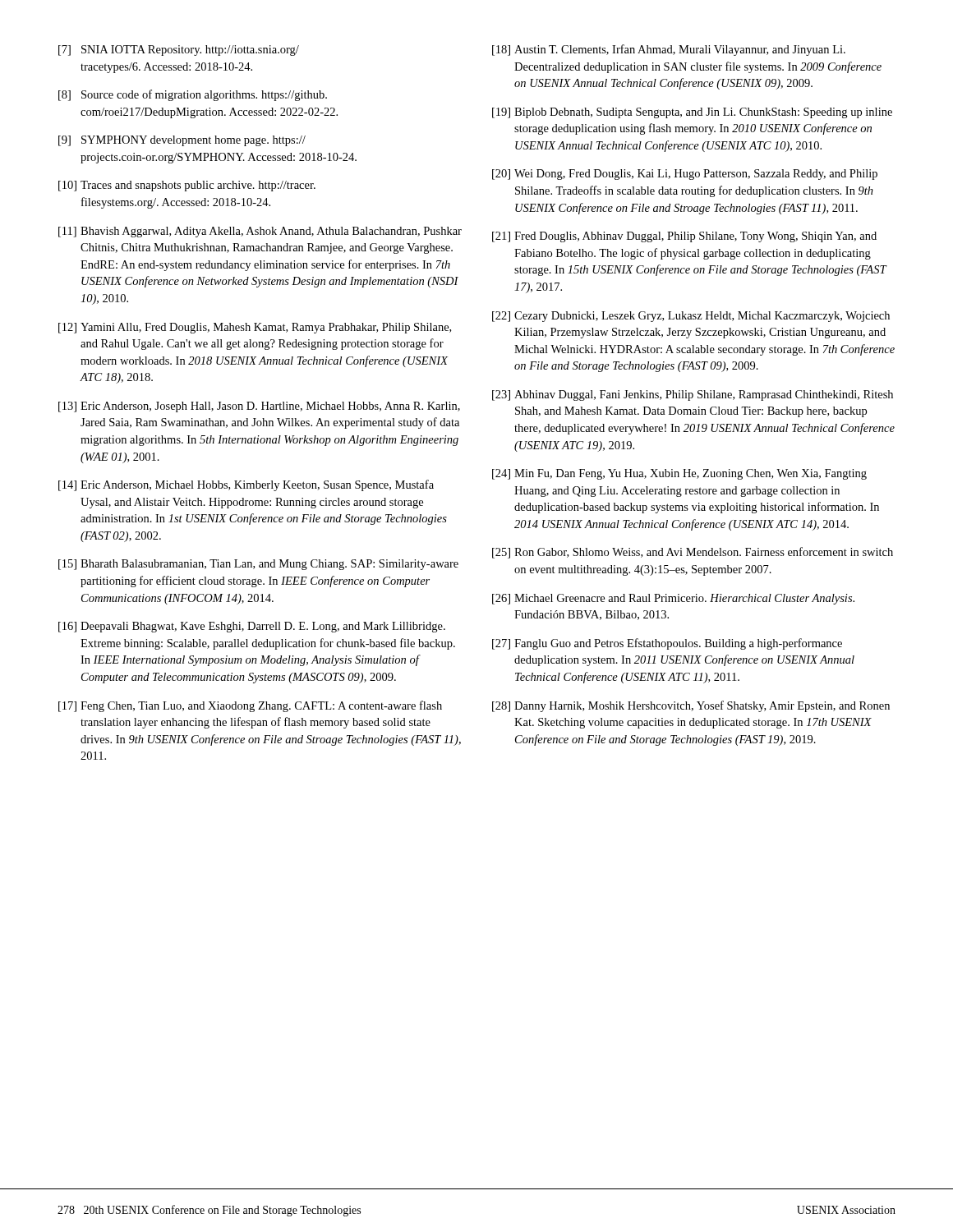953x1232 pixels.
Task: Locate the block of text that opens with "[24] Min Fu, Dan"
Action: click(693, 499)
